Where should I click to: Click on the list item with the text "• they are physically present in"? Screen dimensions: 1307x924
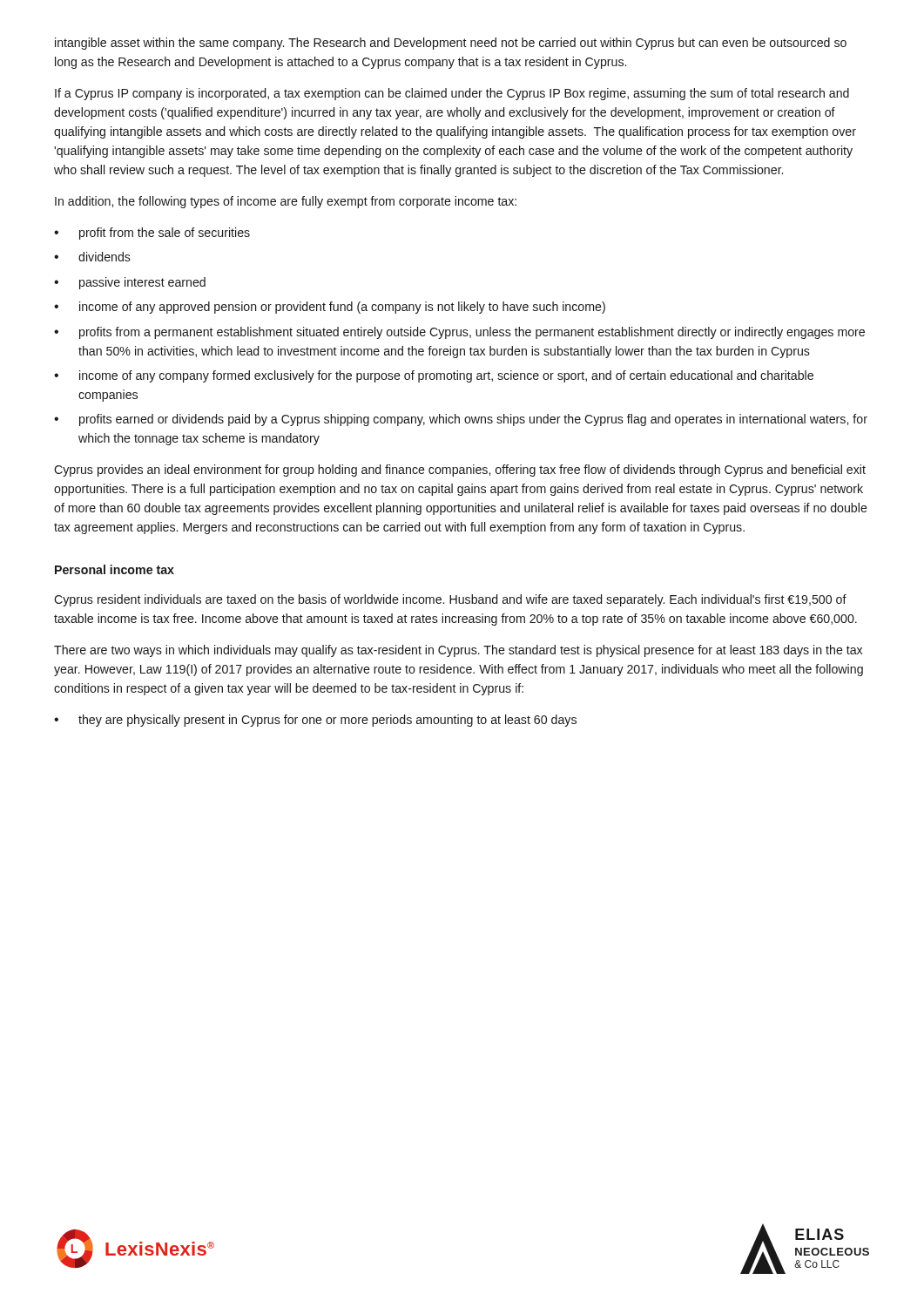(x=462, y=720)
